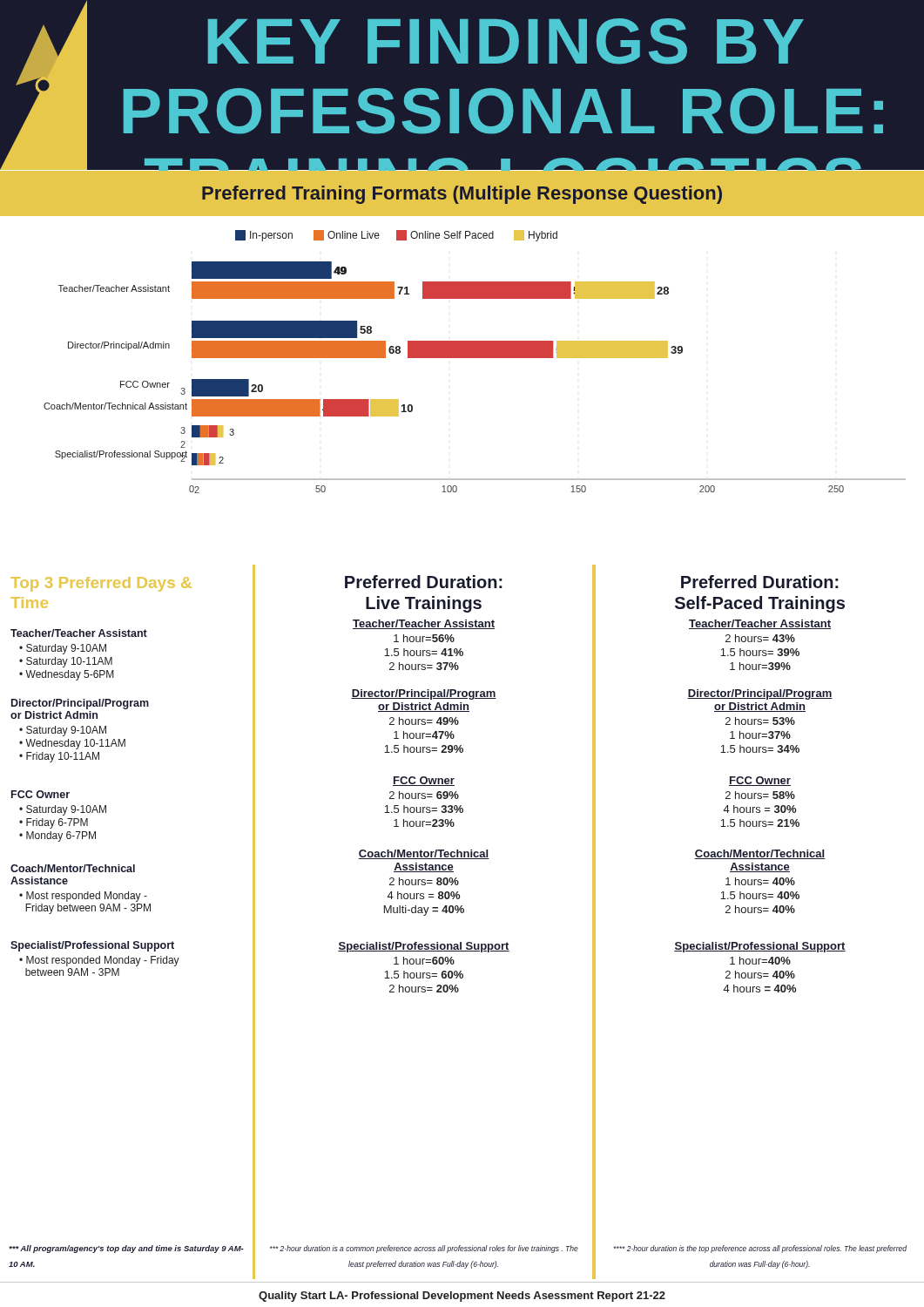Screen dimensions: 1307x924
Task: Click on the grouped bar chart
Action: [x=462, y=388]
